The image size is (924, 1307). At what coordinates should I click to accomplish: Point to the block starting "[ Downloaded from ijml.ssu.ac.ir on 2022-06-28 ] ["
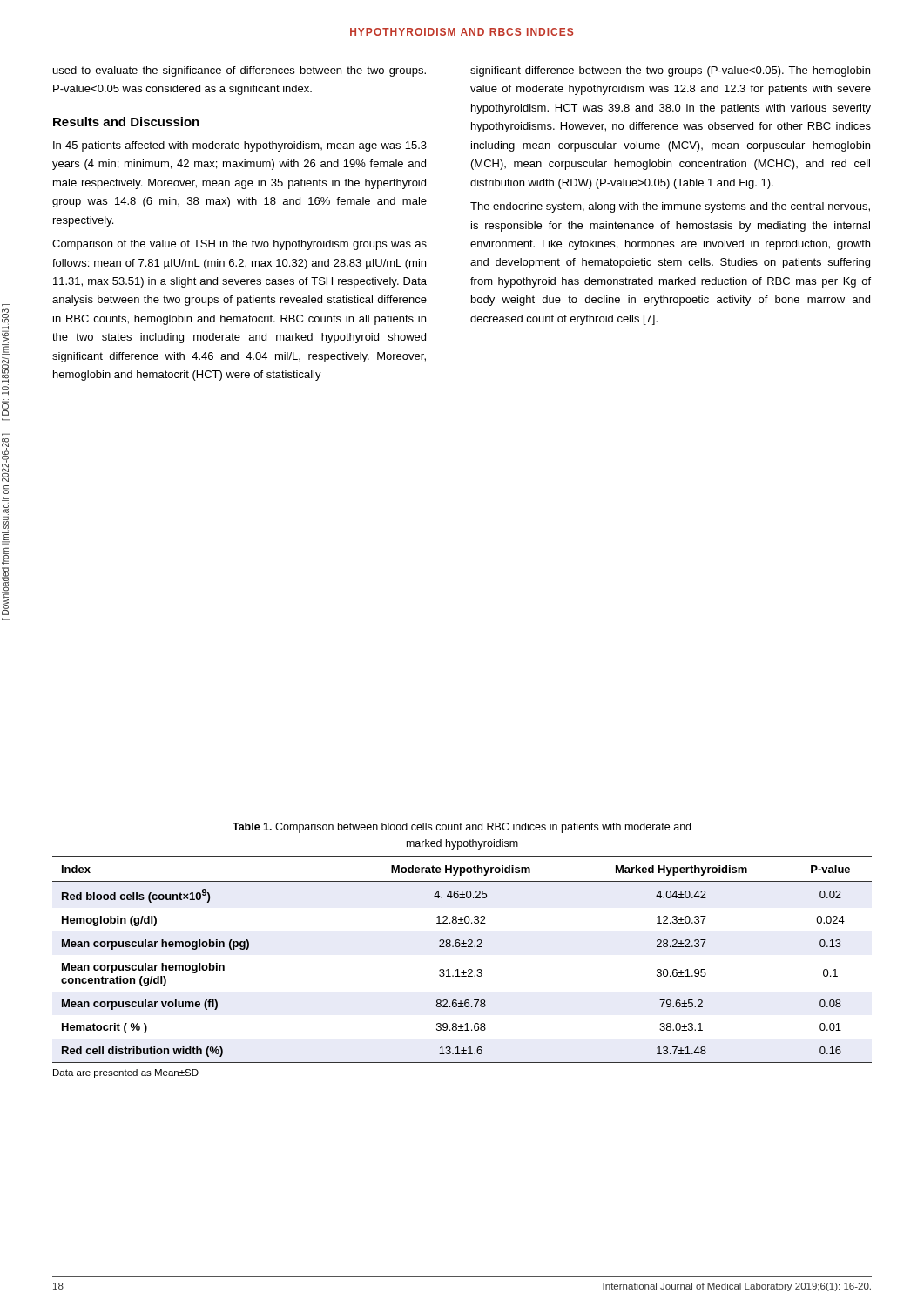pyautogui.click(x=6, y=462)
